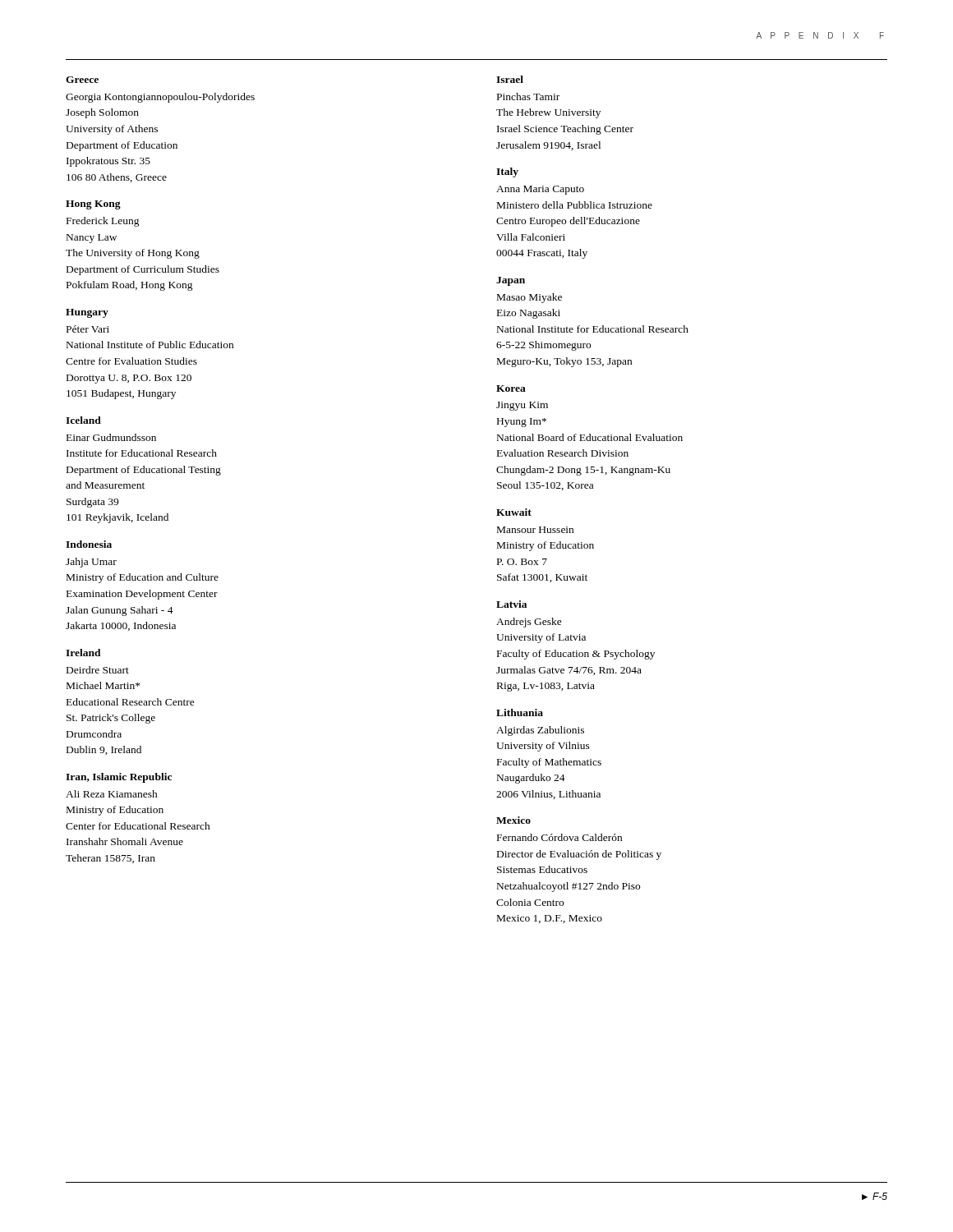Point to the passage starting "Ireland Deirdre Stuart"
Viewport: 953px width, 1232px height.
coord(83,653)
